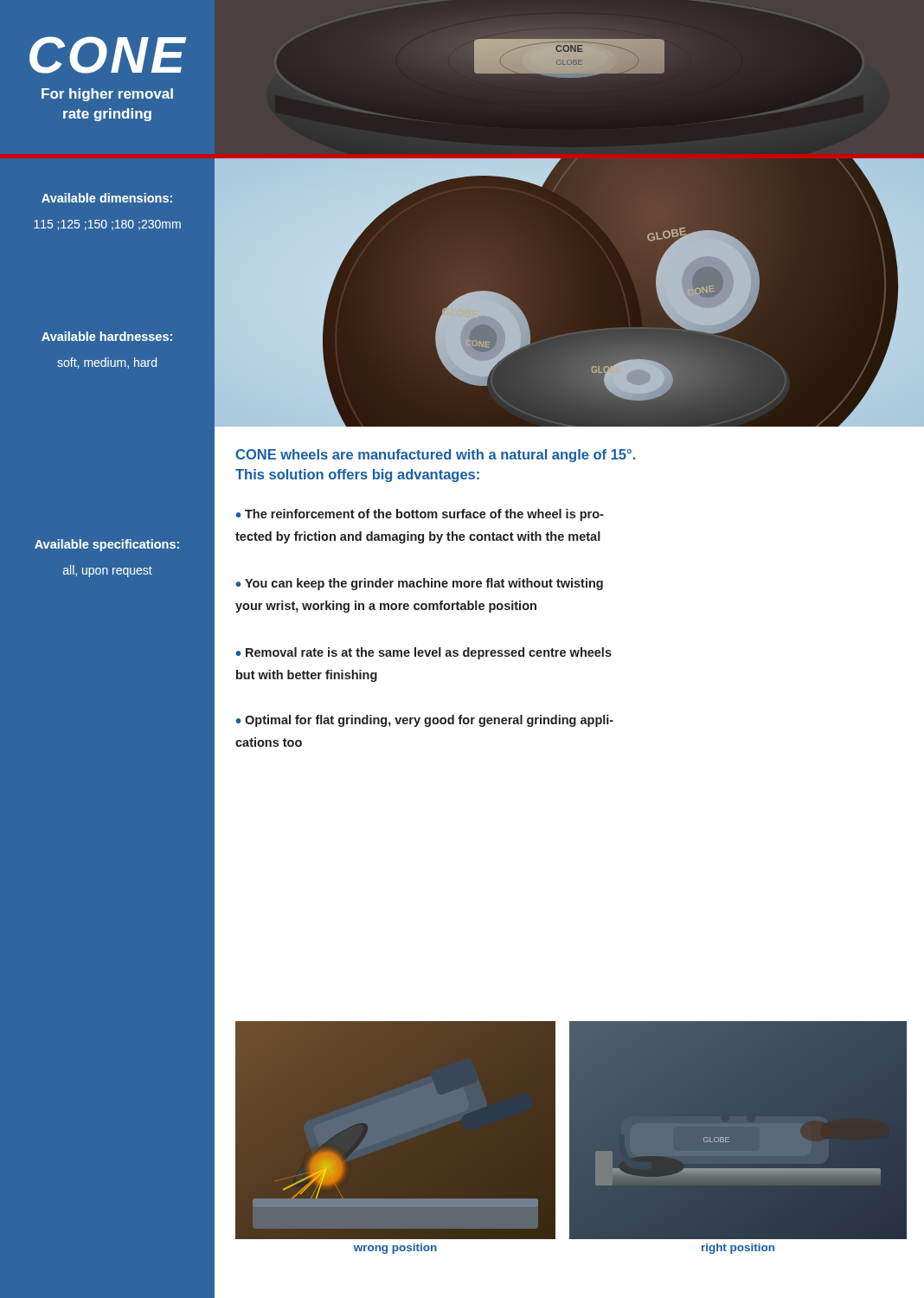Find the region starting "•Optimal for flat grinding,"
924x1298 pixels.
pos(559,730)
